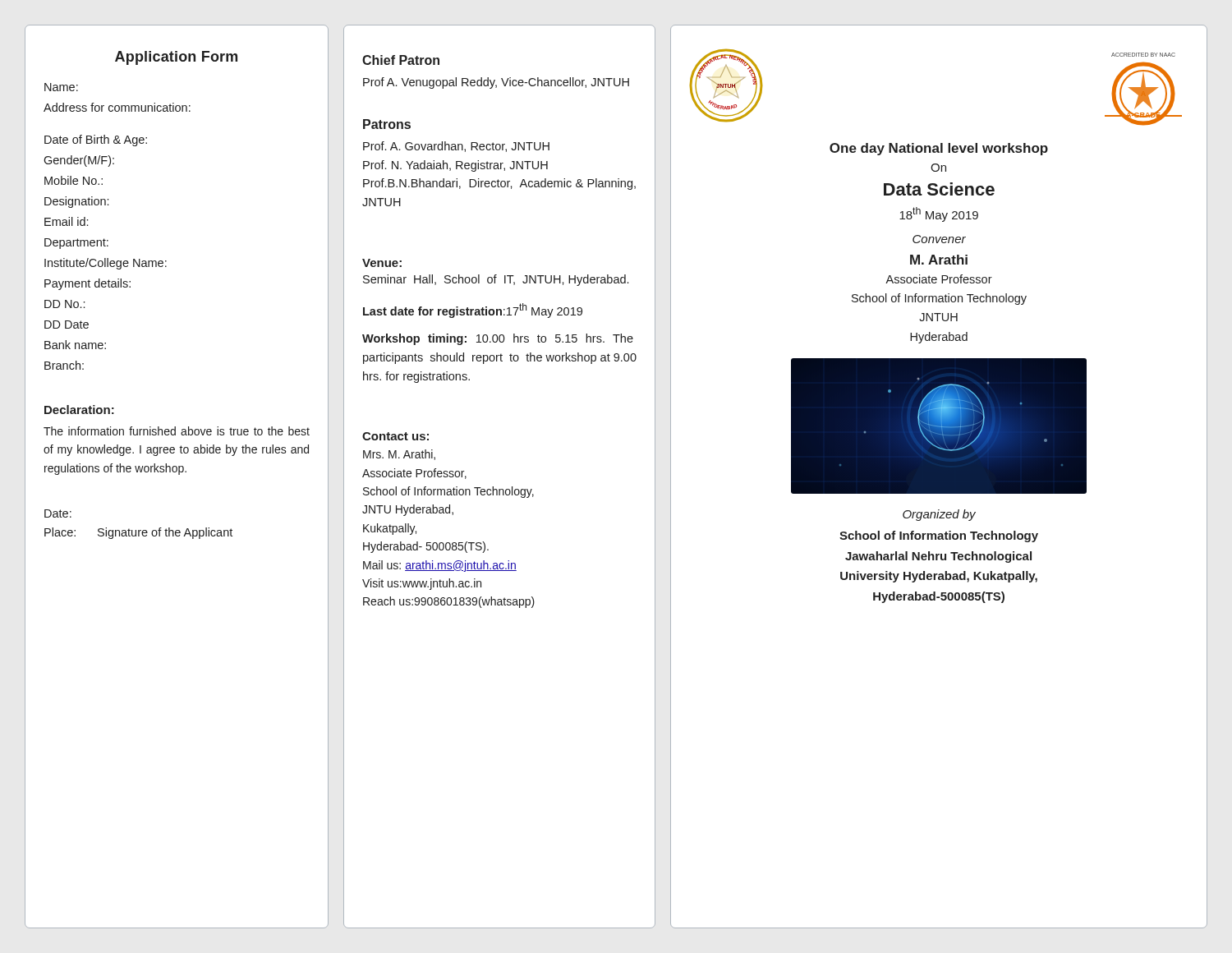Click on the element starting "Organized by"
The width and height of the screenshot is (1232, 953).
[939, 514]
